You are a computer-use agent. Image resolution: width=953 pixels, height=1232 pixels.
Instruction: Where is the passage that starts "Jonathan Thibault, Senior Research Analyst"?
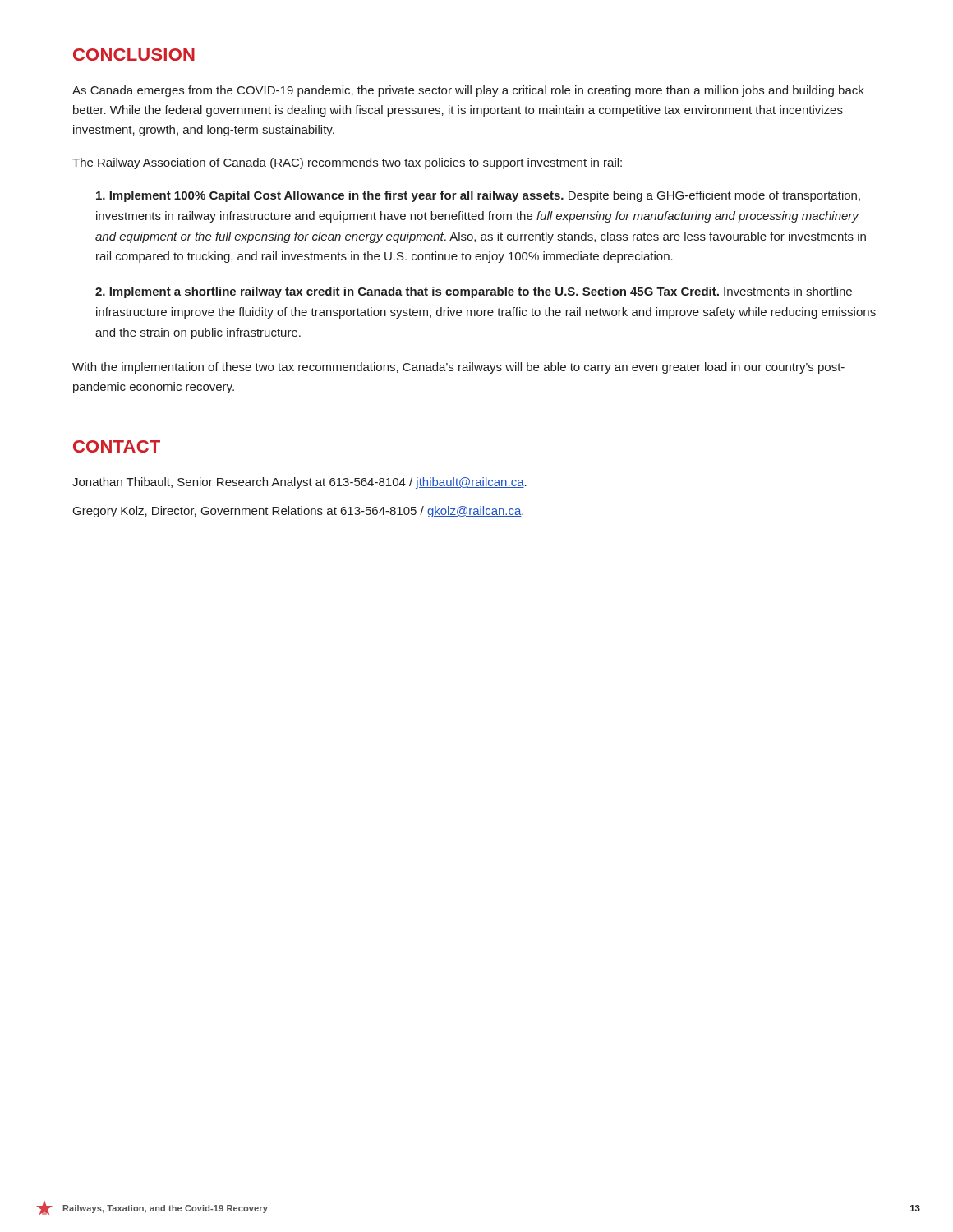(x=300, y=482)
